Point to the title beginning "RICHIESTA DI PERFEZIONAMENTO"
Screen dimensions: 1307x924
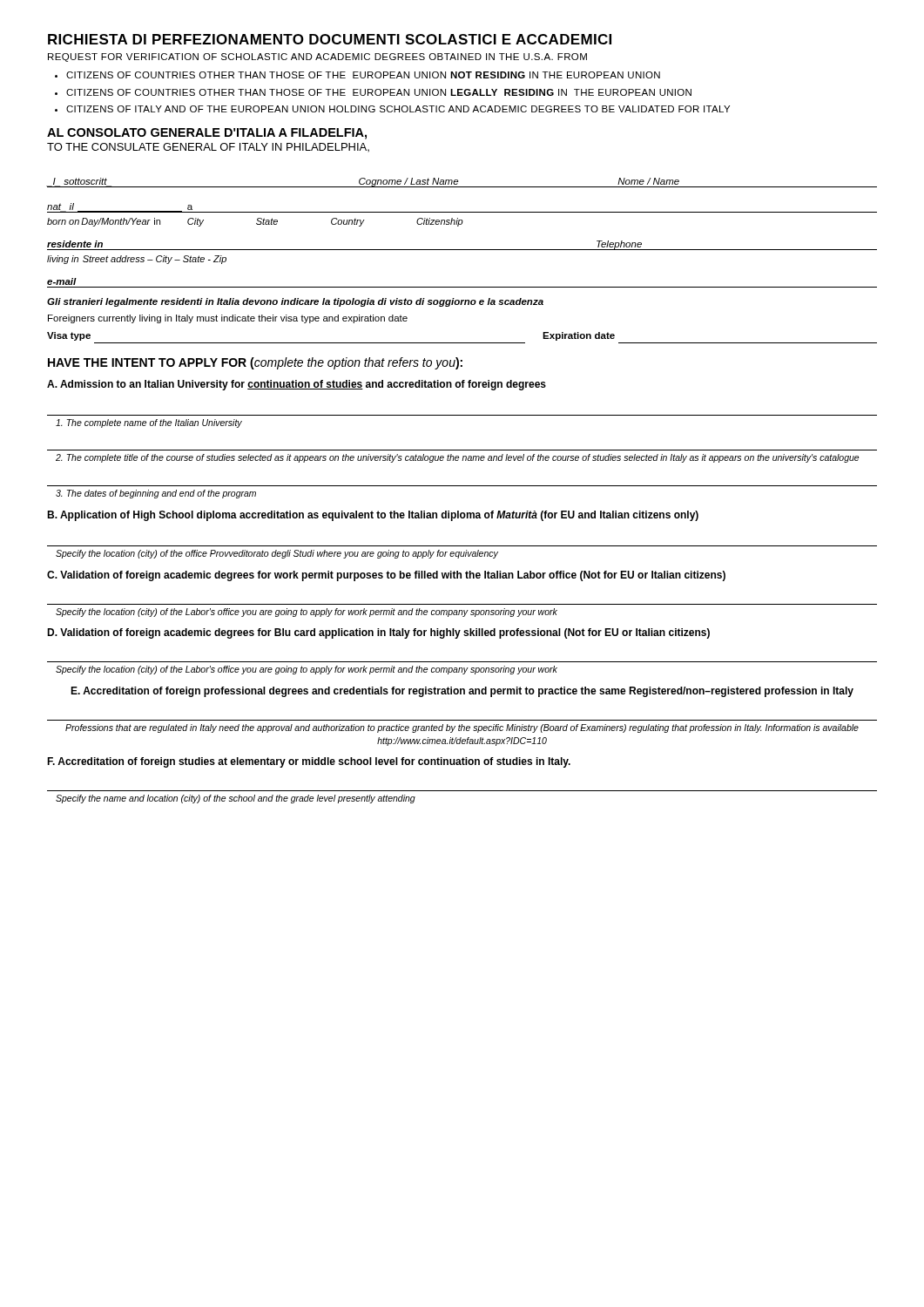[x=462, y=40]
